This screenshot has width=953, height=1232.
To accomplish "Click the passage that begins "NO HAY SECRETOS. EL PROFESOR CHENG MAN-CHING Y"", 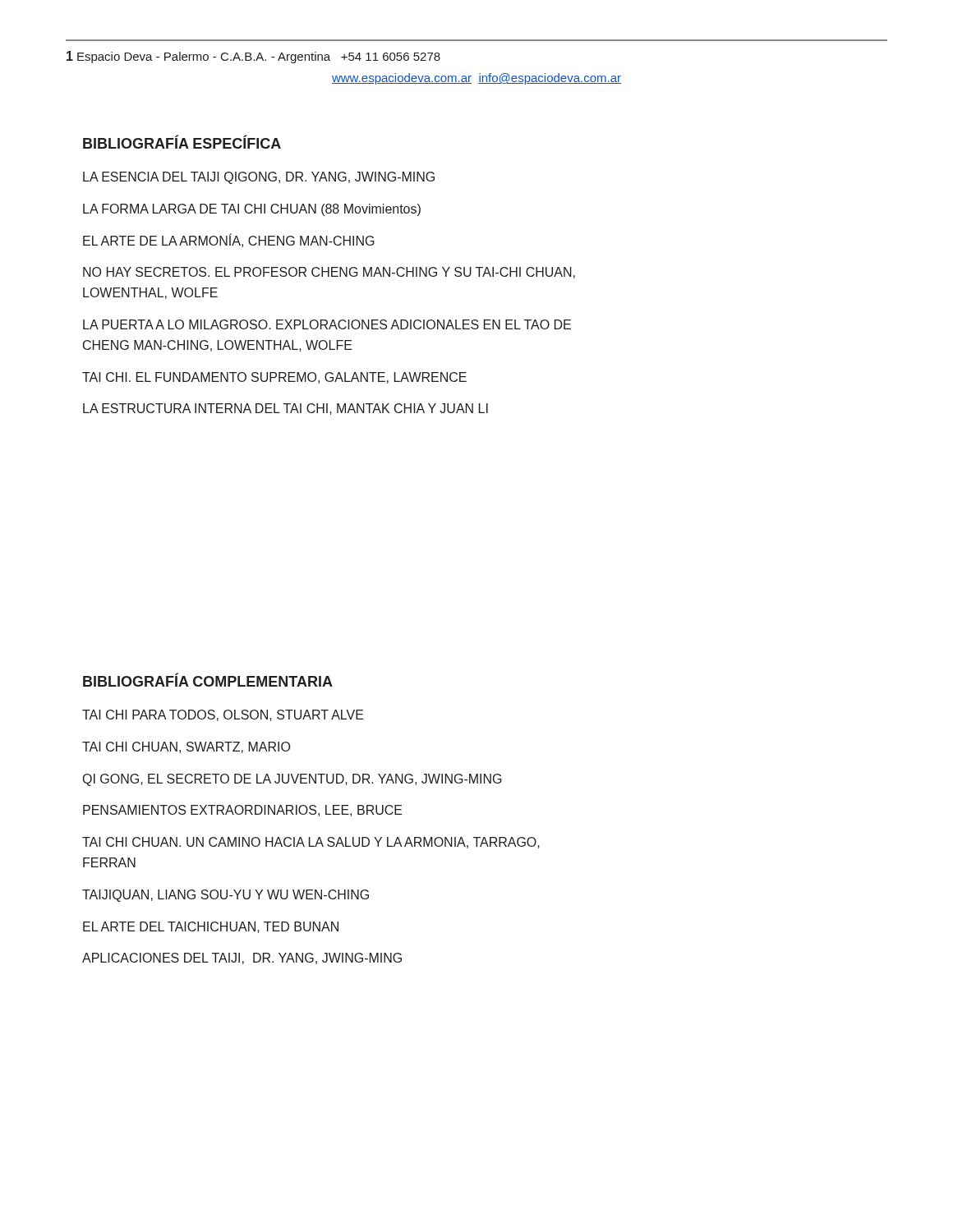I will tap(329, 283).
